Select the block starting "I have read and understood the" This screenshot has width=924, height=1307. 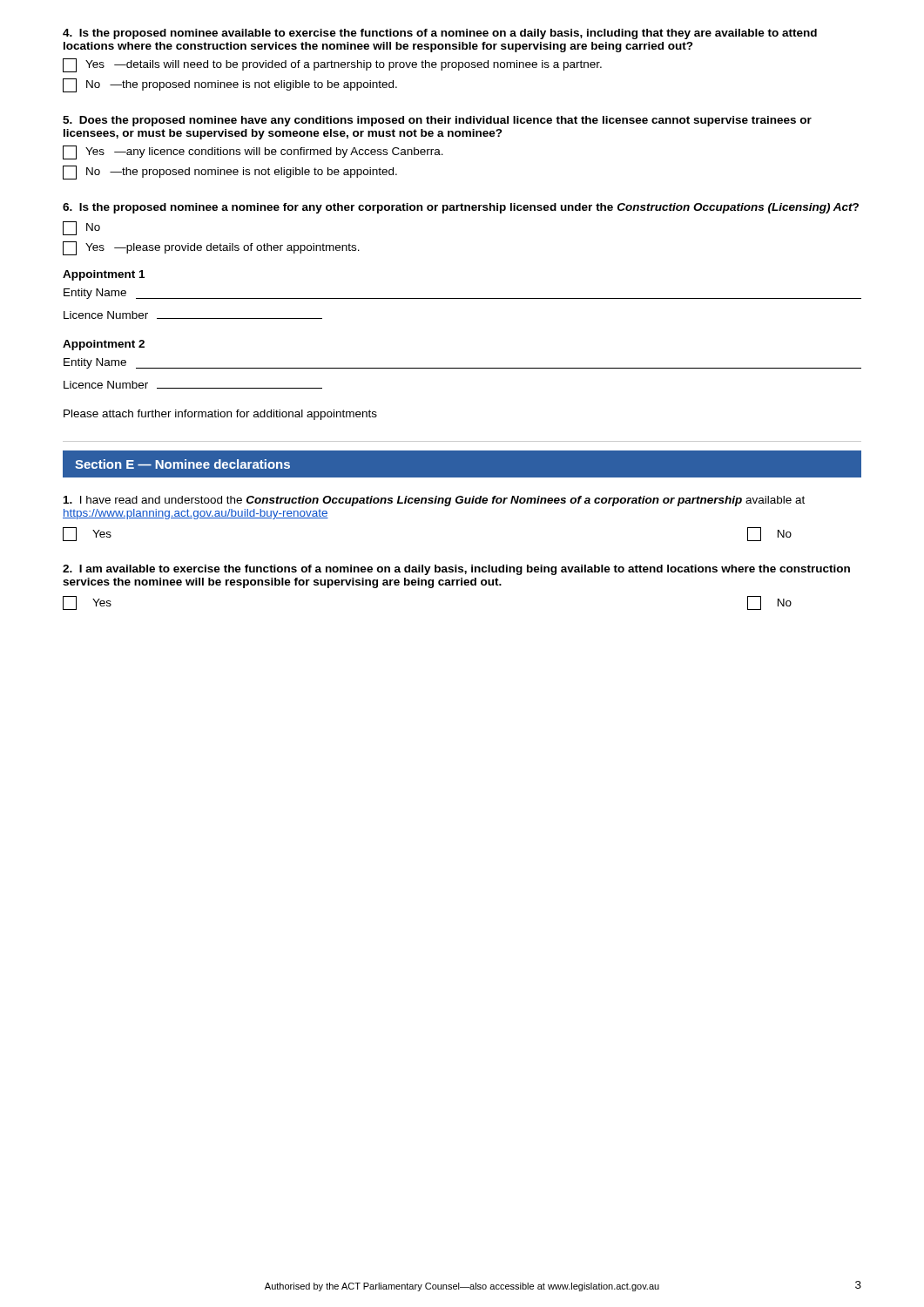point(434,501)
